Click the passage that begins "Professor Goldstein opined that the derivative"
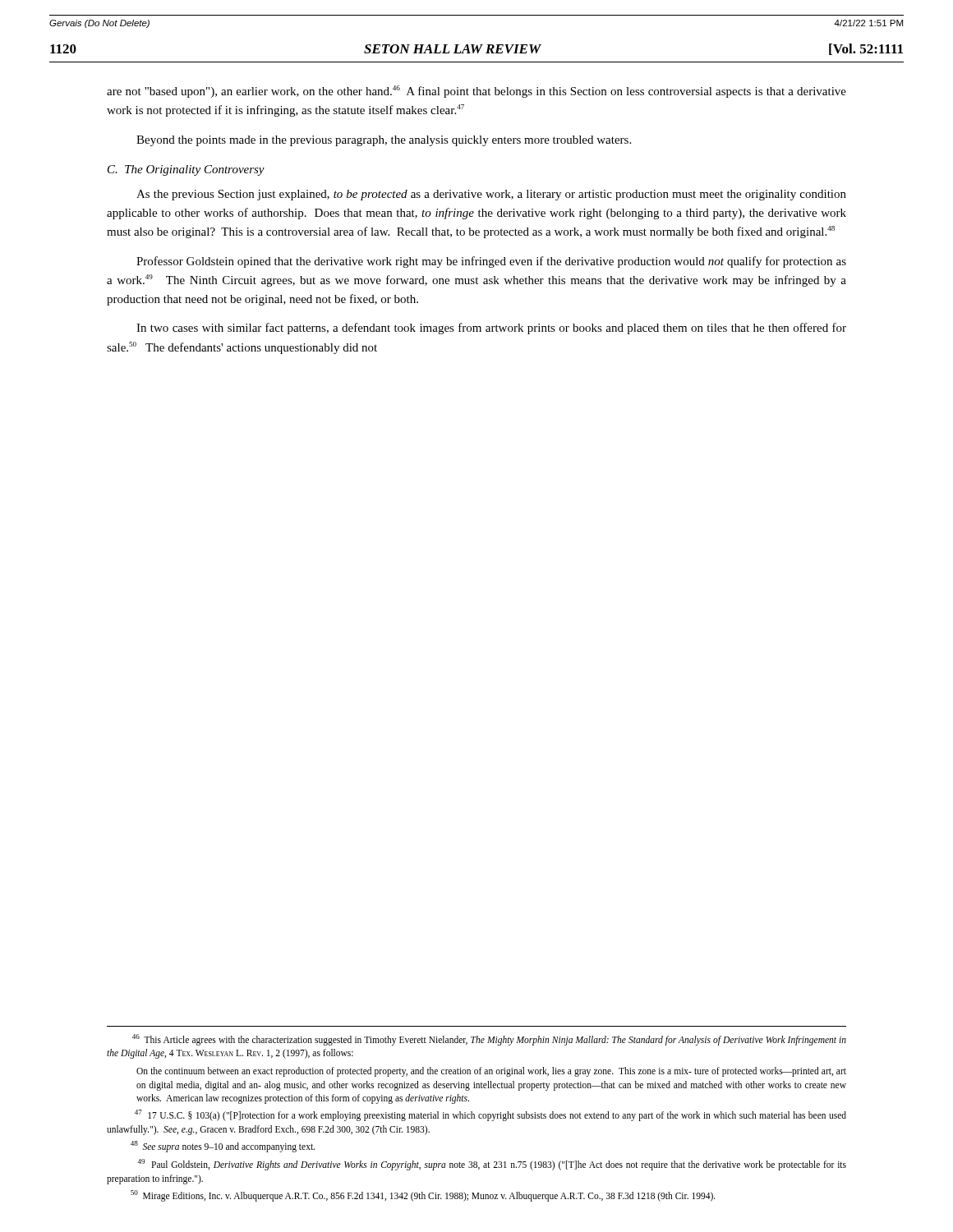953x1232 pixels. (x=476, y=280)
